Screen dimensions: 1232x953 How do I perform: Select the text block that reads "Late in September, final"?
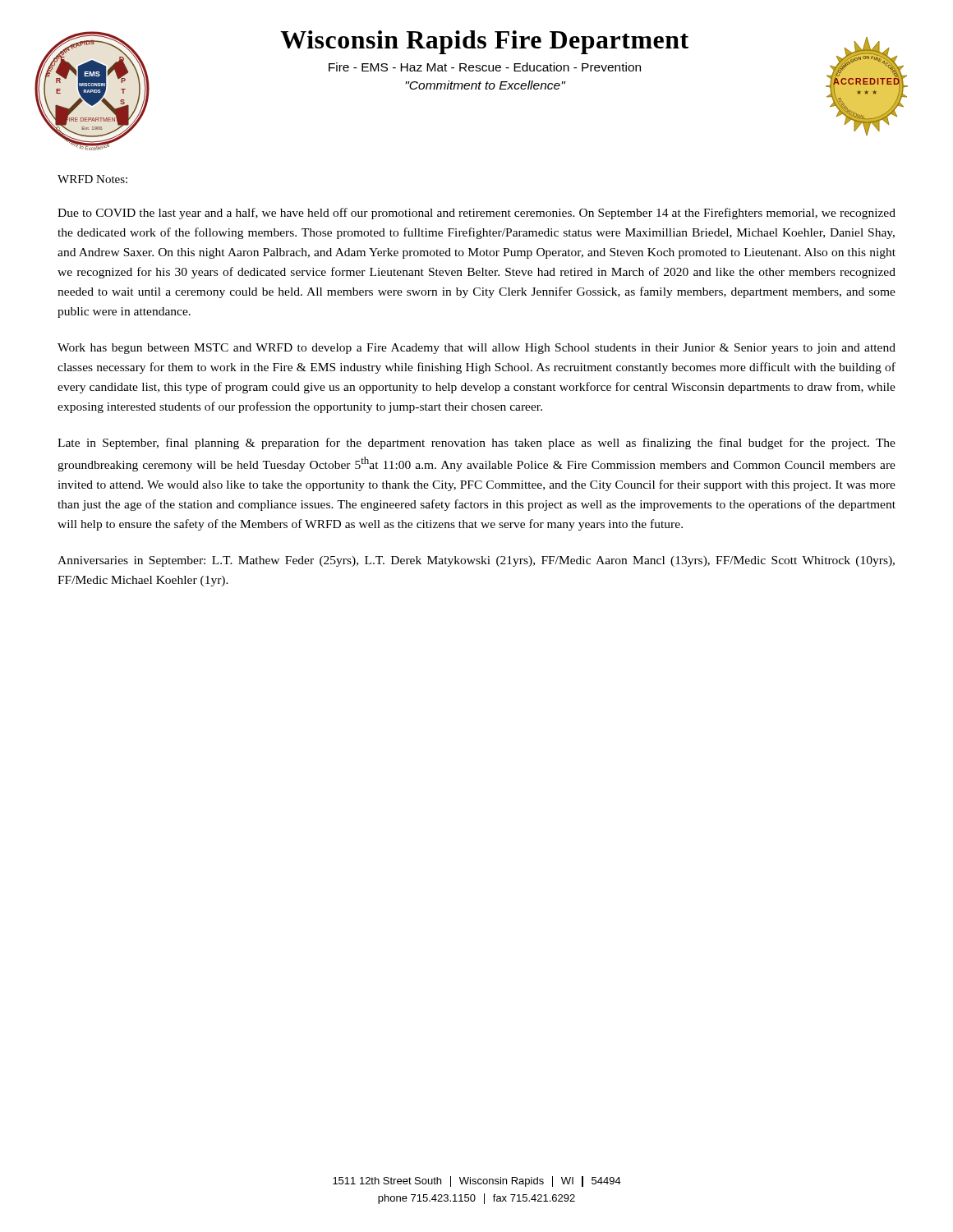(476, 483)
